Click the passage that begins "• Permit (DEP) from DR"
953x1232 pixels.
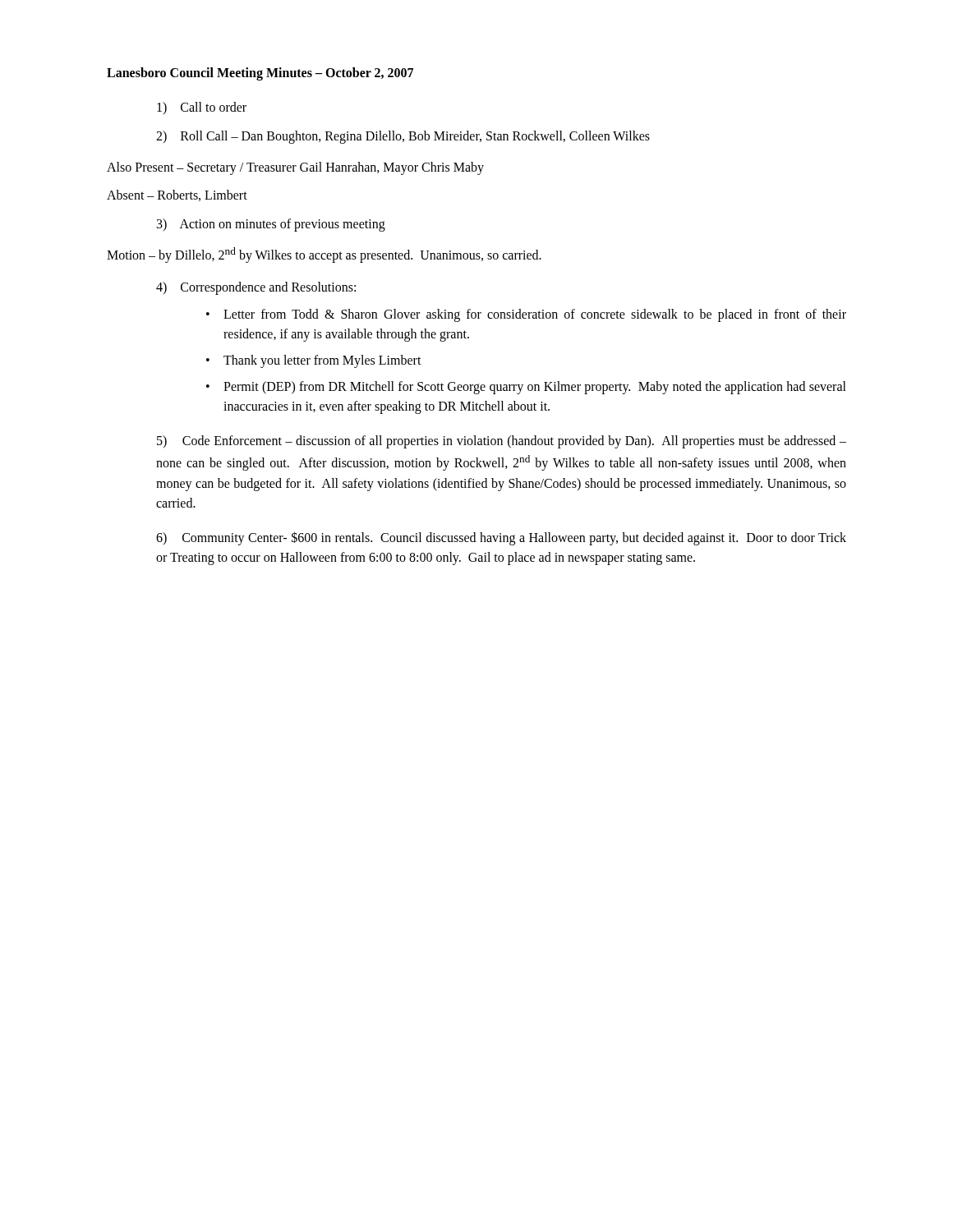[x=526, y=397]
